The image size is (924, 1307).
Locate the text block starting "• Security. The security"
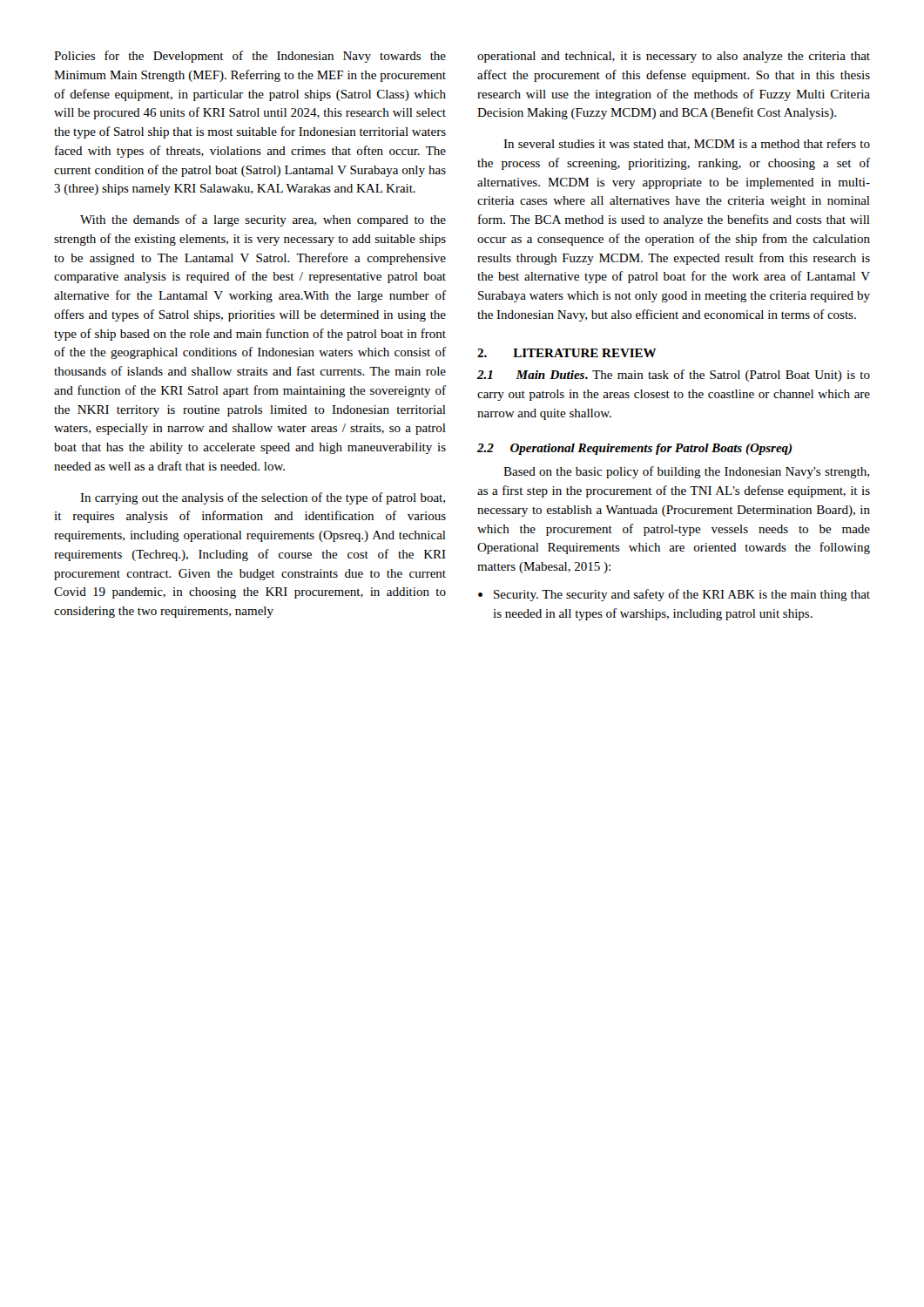[674, 604]
